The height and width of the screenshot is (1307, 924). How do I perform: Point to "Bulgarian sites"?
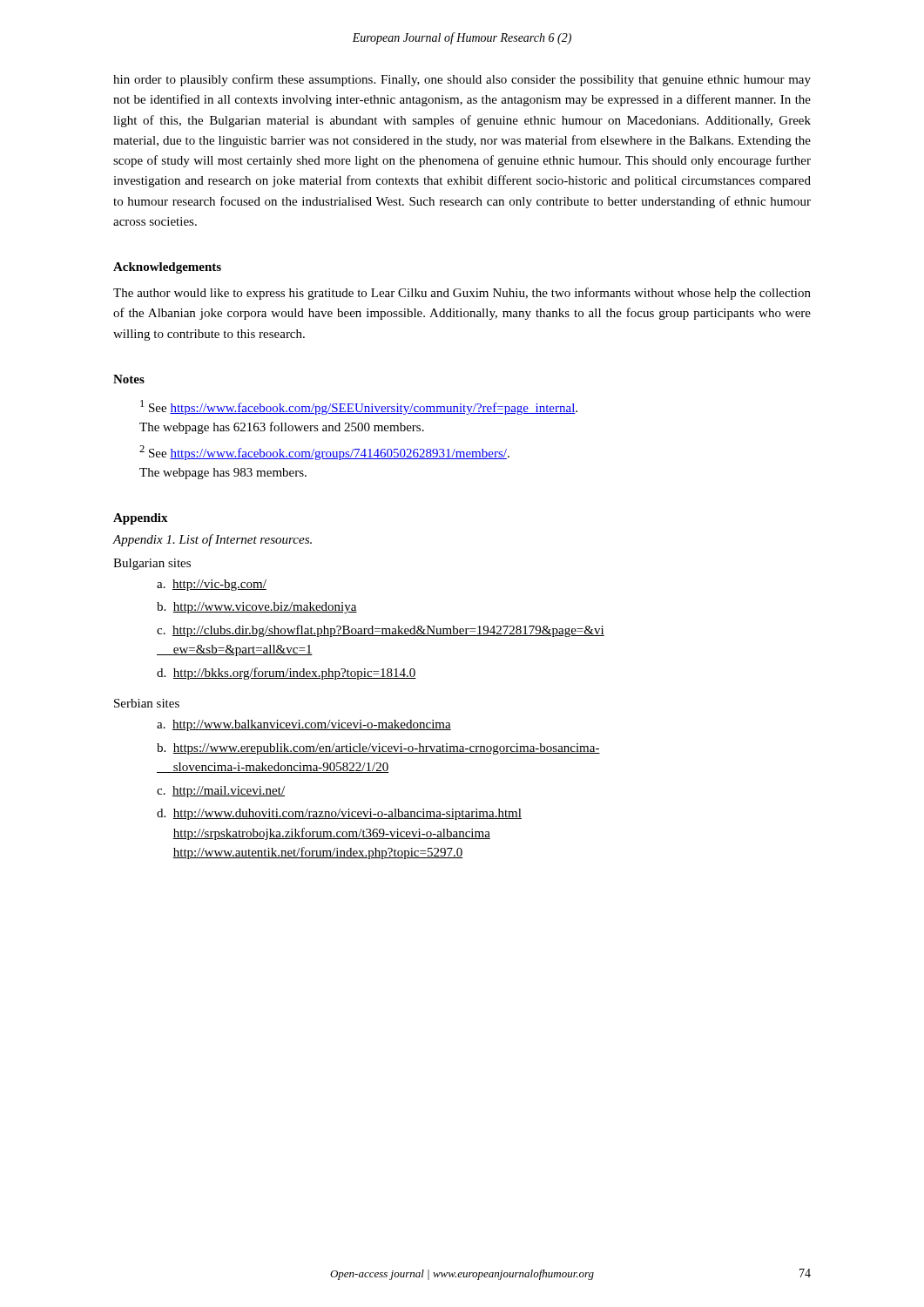(152, 563)
